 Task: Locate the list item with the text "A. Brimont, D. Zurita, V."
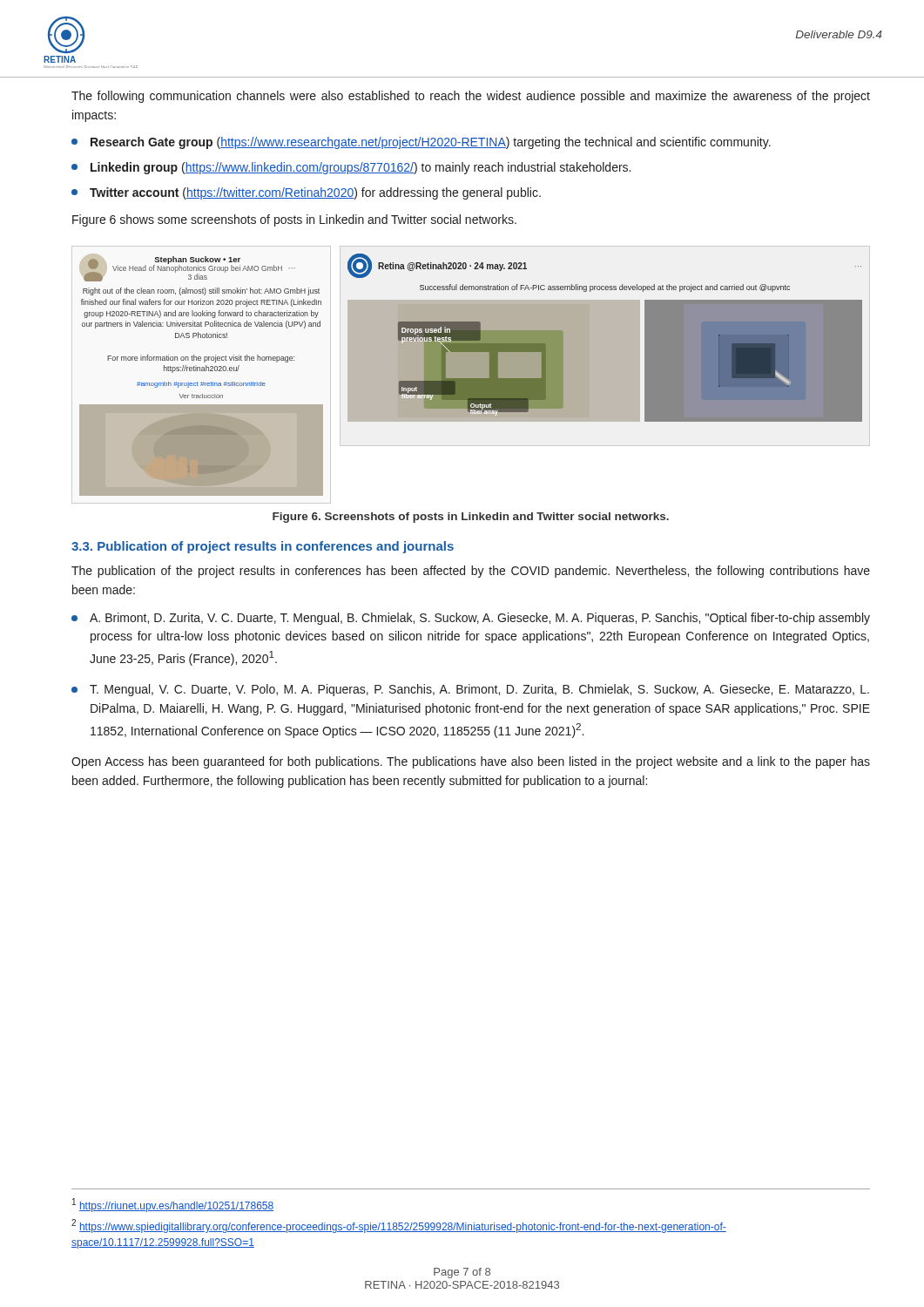pyautogui.click(x=471, y=639)
